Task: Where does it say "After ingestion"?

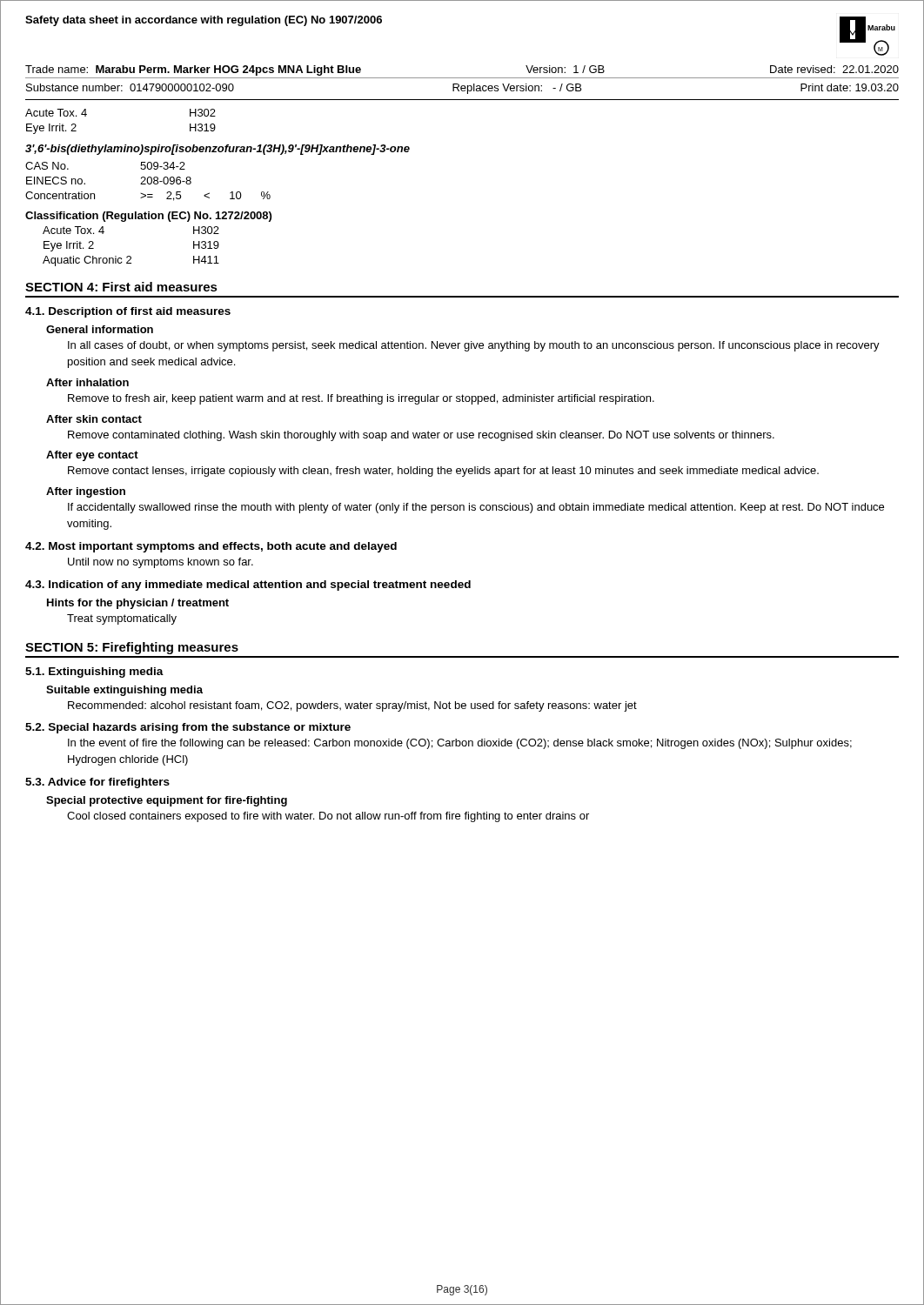Action: tap(86, 492)
